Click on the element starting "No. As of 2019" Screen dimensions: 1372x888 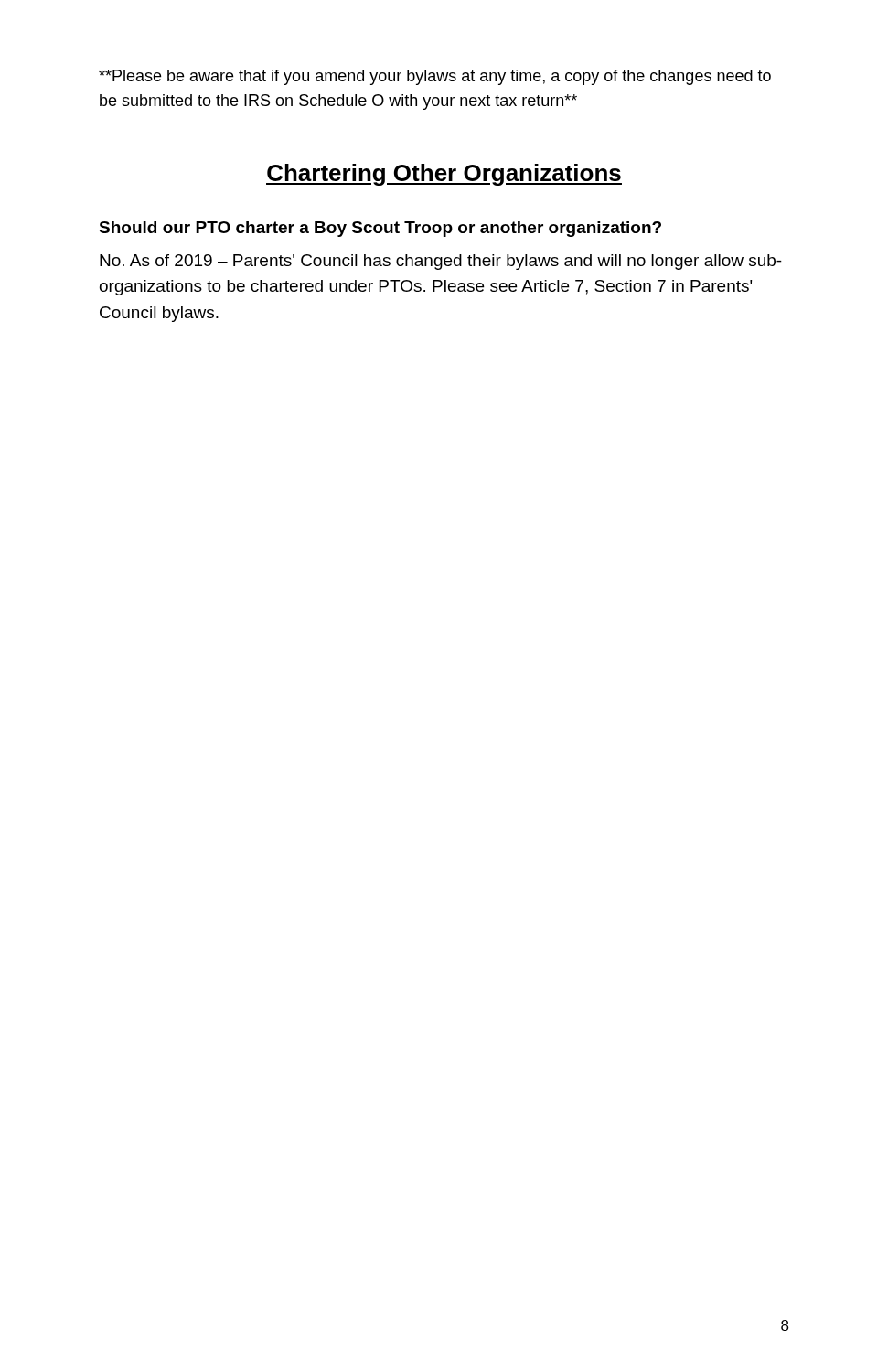click(440, 286)
